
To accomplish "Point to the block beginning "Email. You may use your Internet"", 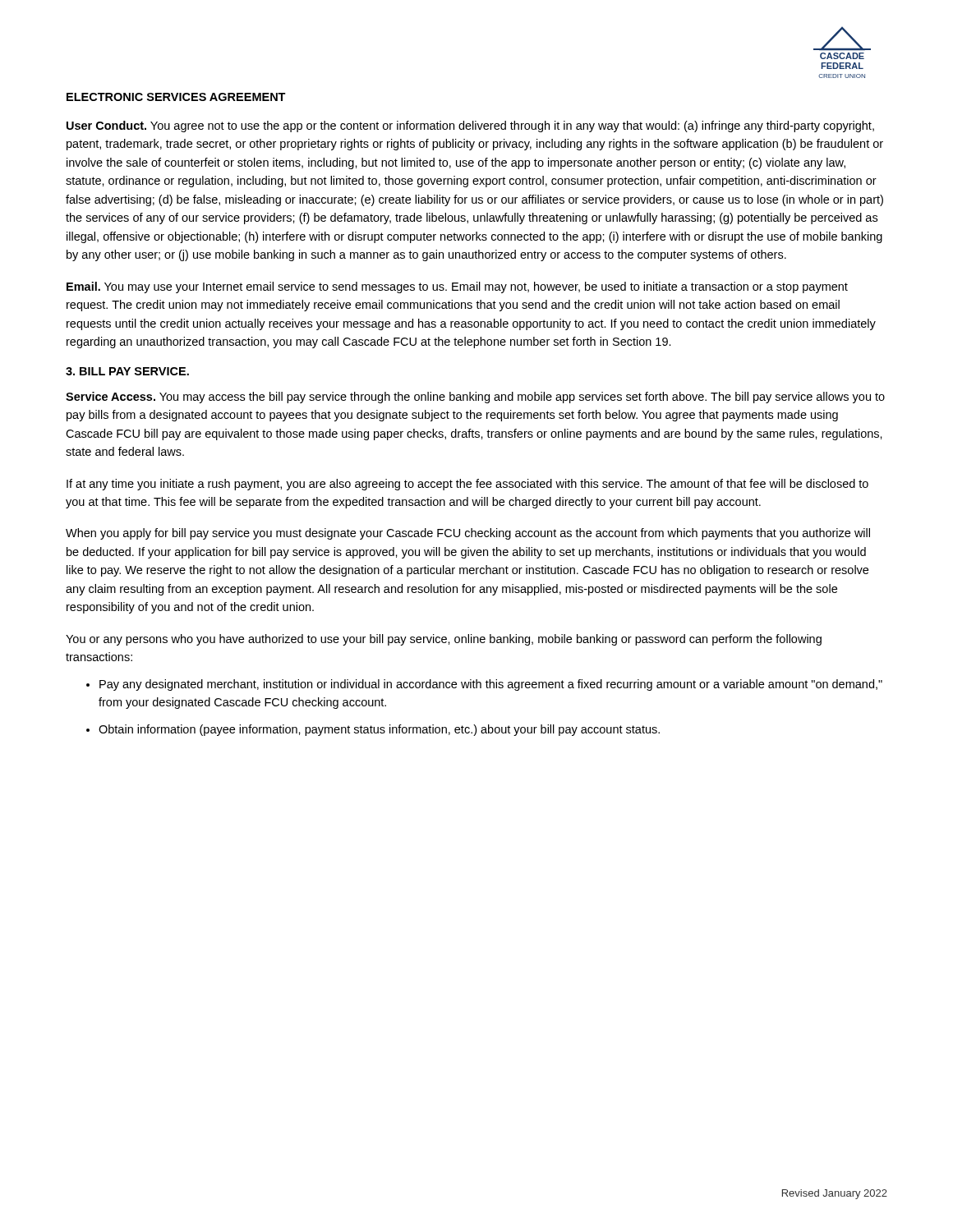I will 471,314.
